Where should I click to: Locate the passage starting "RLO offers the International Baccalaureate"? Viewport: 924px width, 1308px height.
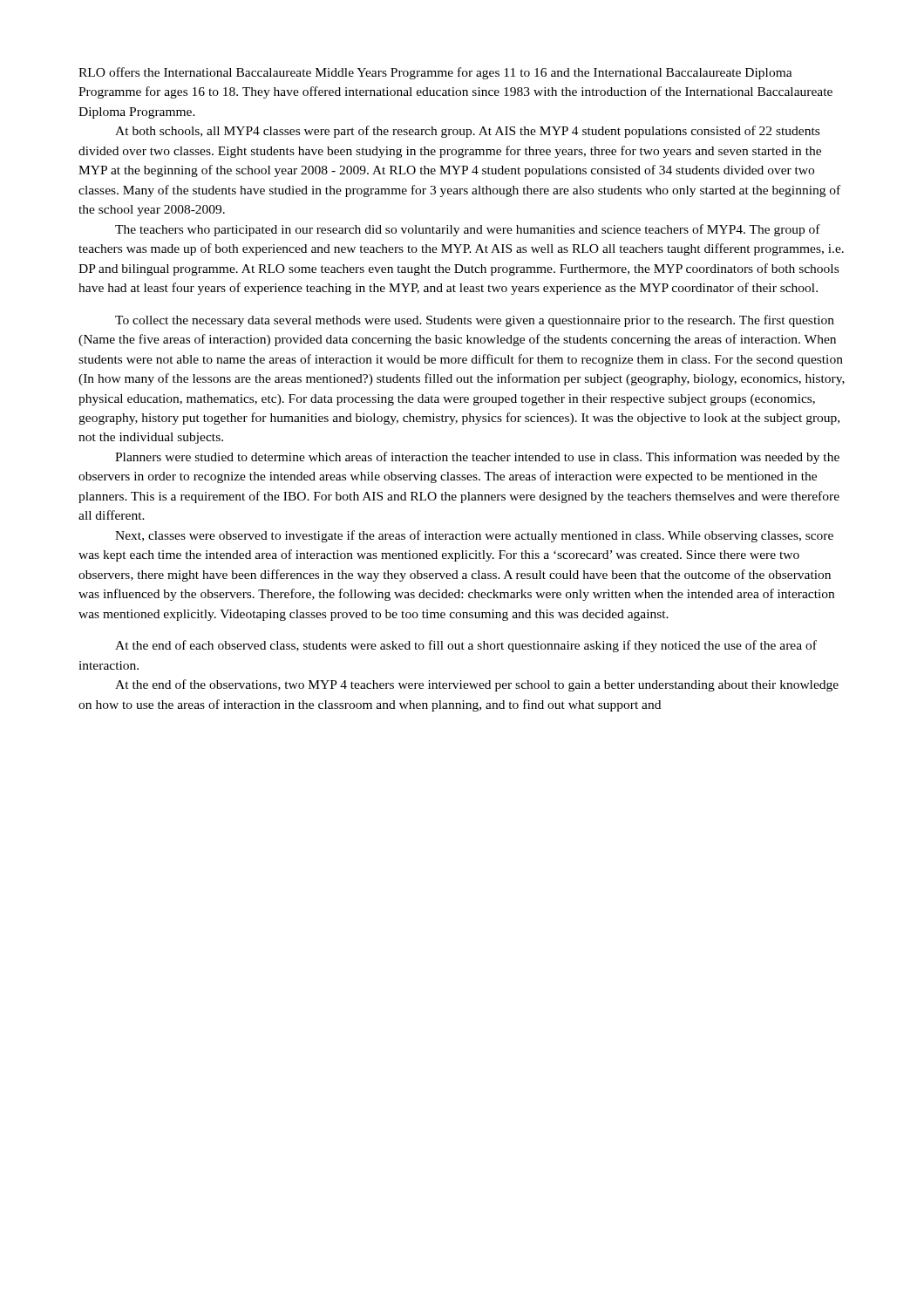tap(462, 92)
